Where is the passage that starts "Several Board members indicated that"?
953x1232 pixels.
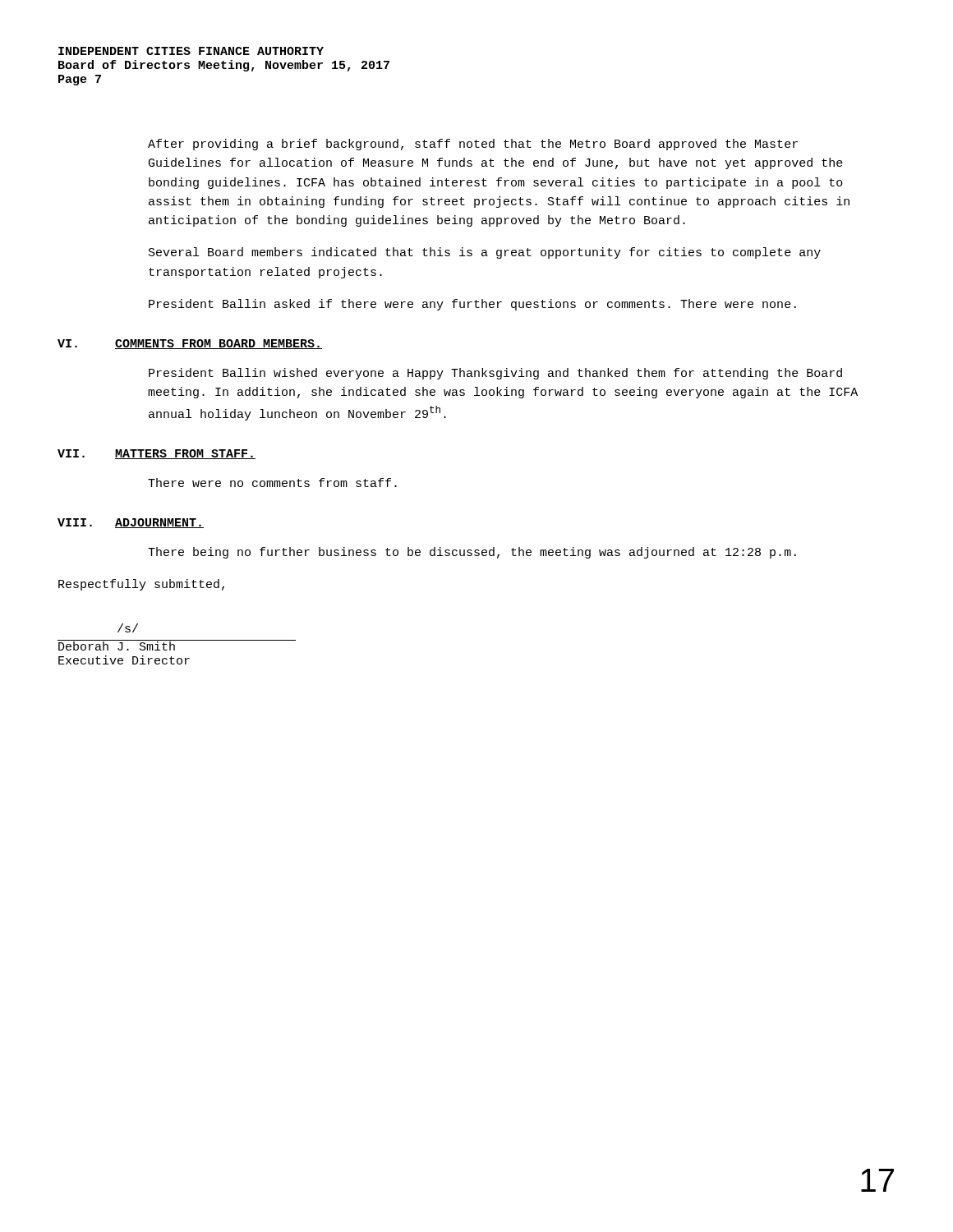click(x=505, y=263)
